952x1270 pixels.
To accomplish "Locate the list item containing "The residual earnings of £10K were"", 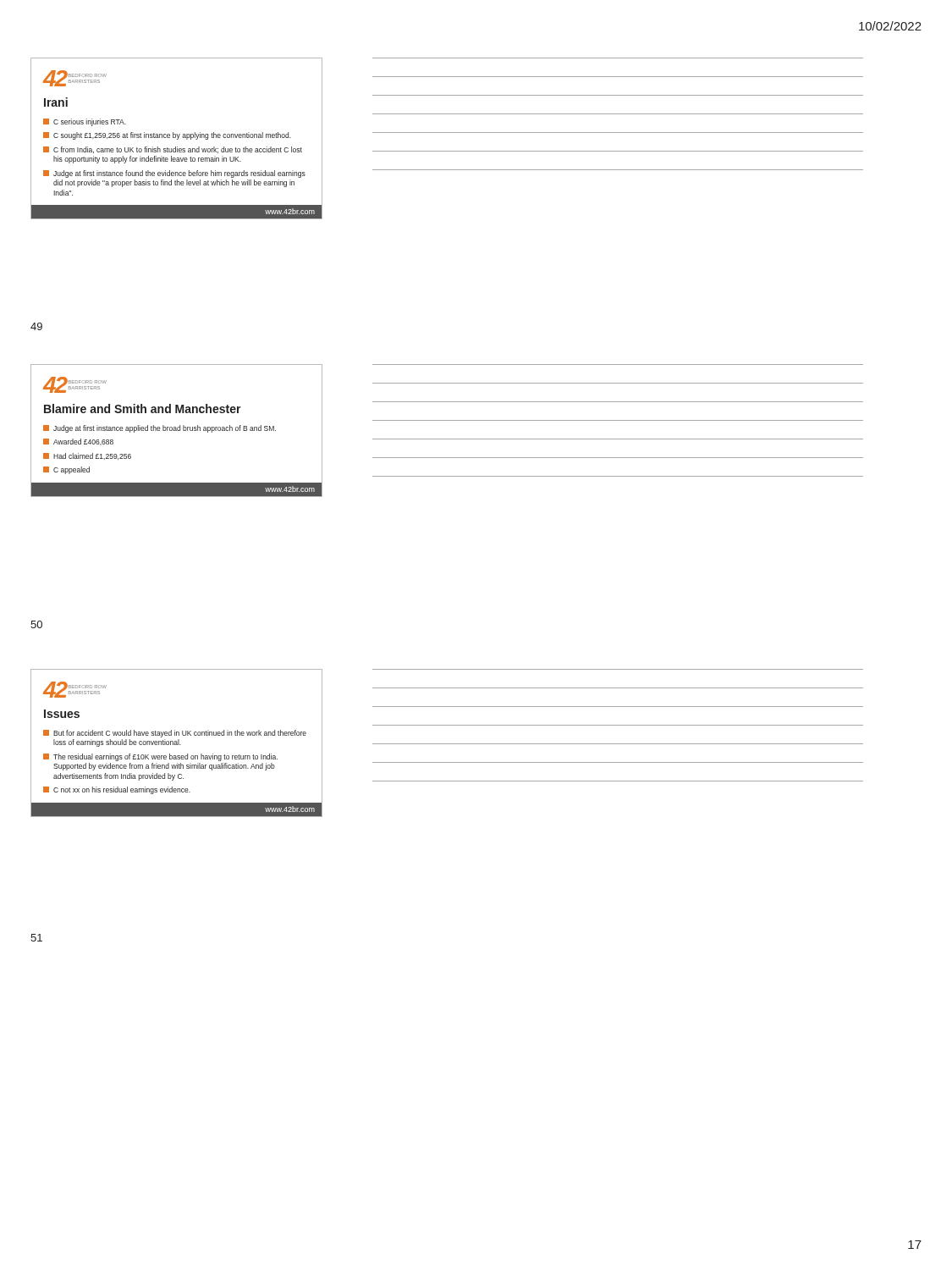I will point(176,767).
